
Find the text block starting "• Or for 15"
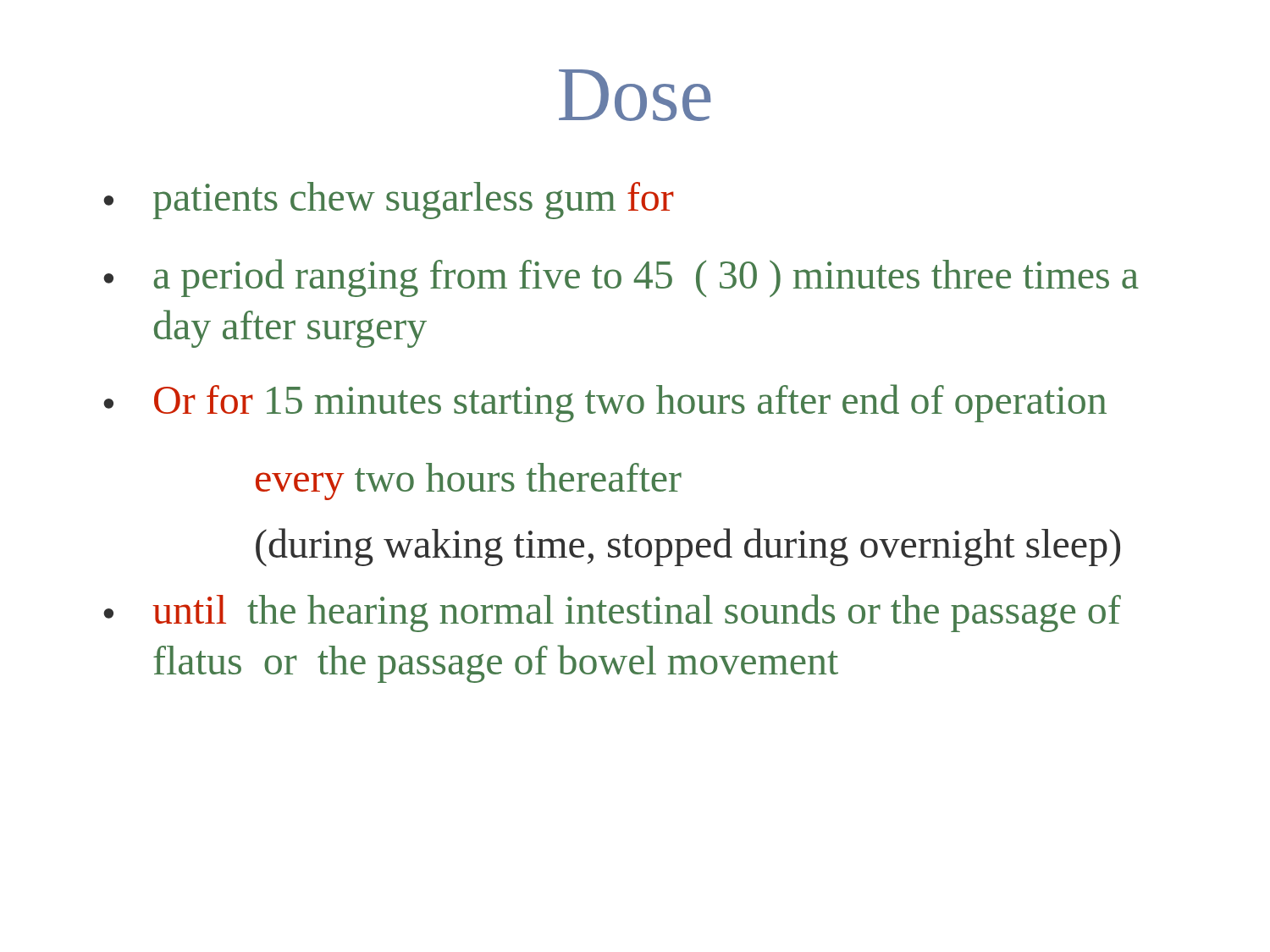pos(643,402)
